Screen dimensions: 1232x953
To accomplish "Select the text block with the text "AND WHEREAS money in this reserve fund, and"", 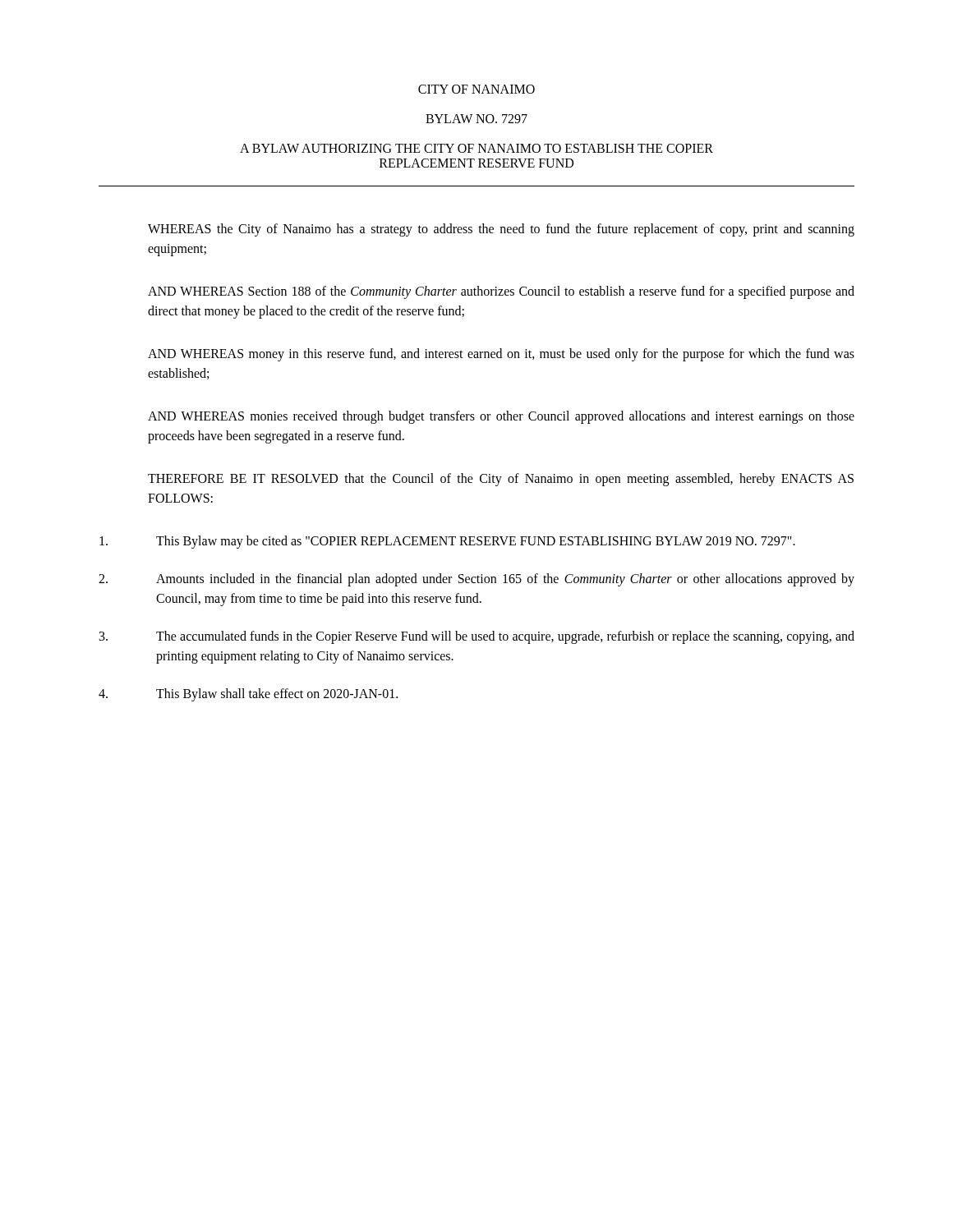I will point(501,363).
